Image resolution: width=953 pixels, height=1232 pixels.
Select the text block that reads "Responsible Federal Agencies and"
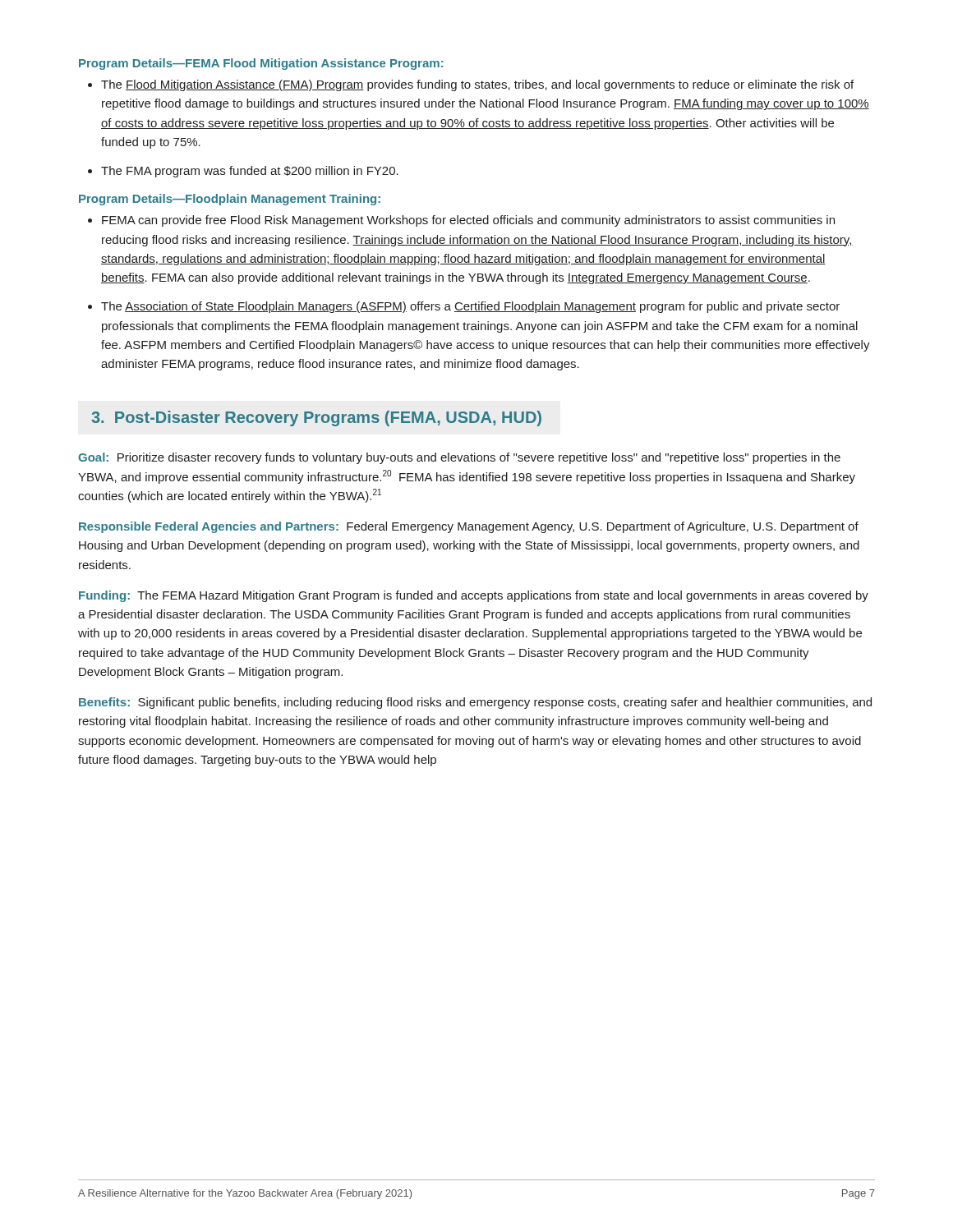coord(469,545)
